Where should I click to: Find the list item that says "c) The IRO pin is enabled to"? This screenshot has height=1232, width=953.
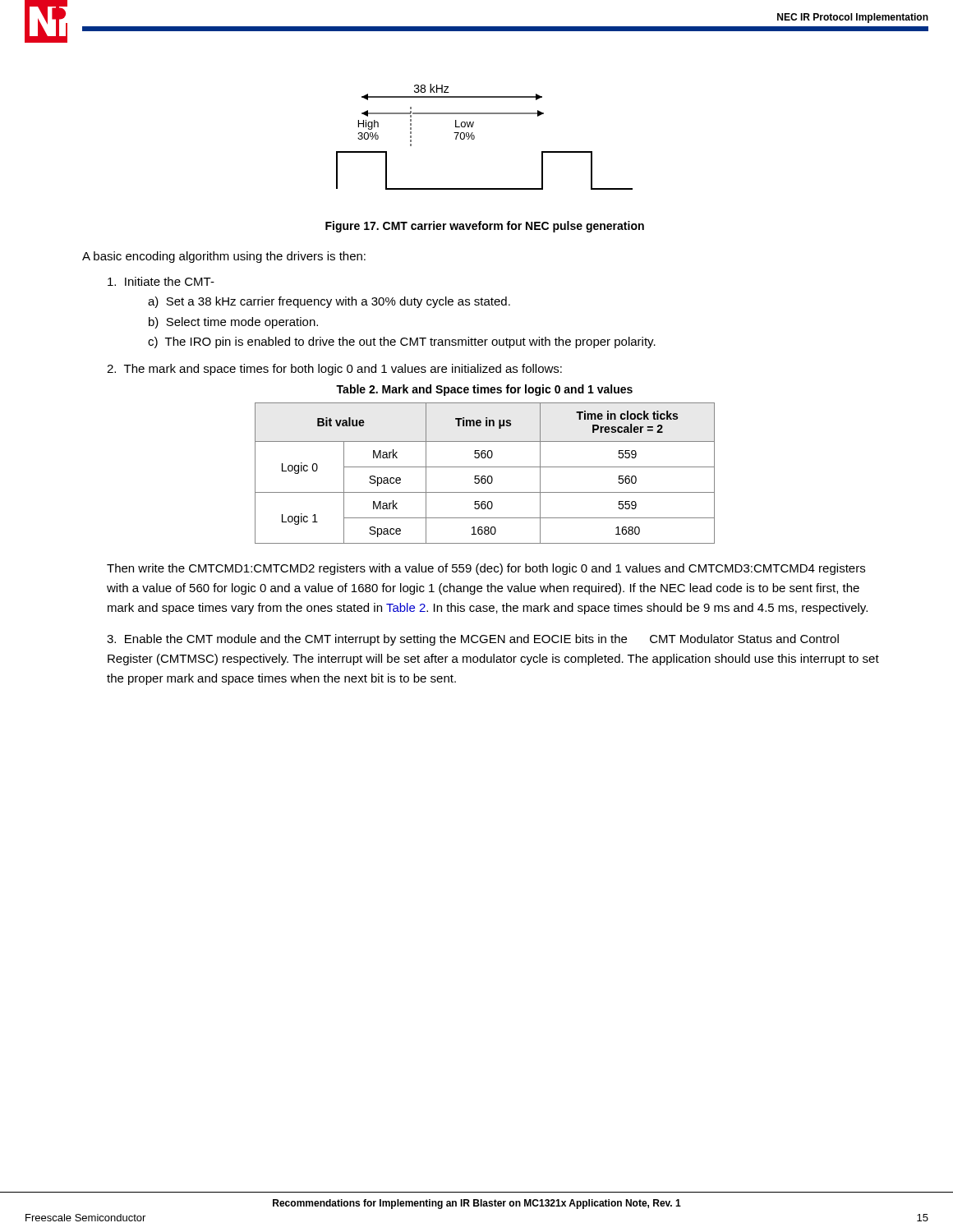[x=402, y=341]
